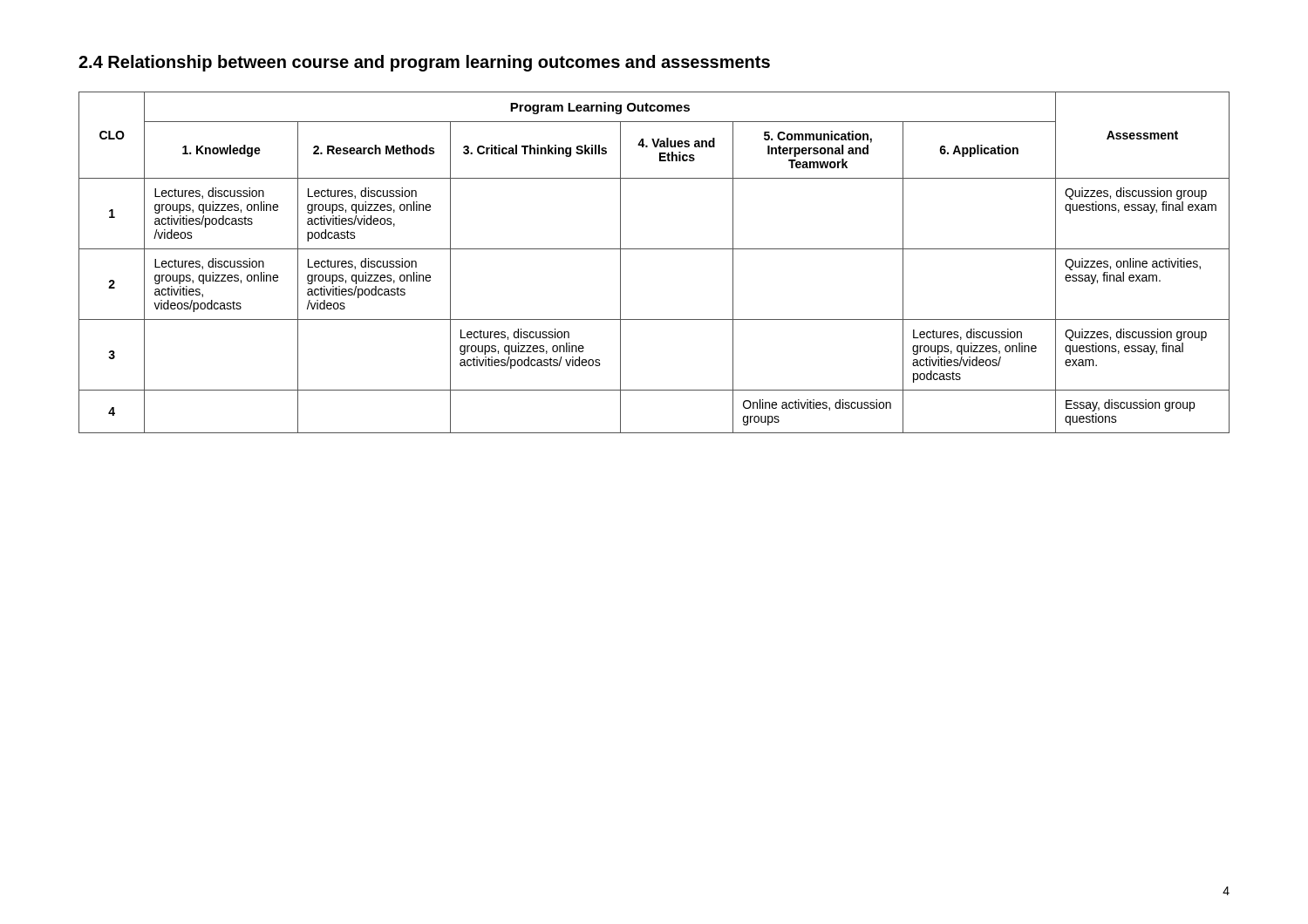Select the element starting "2.4 Relationship between course and program learning"

point(425,62)
